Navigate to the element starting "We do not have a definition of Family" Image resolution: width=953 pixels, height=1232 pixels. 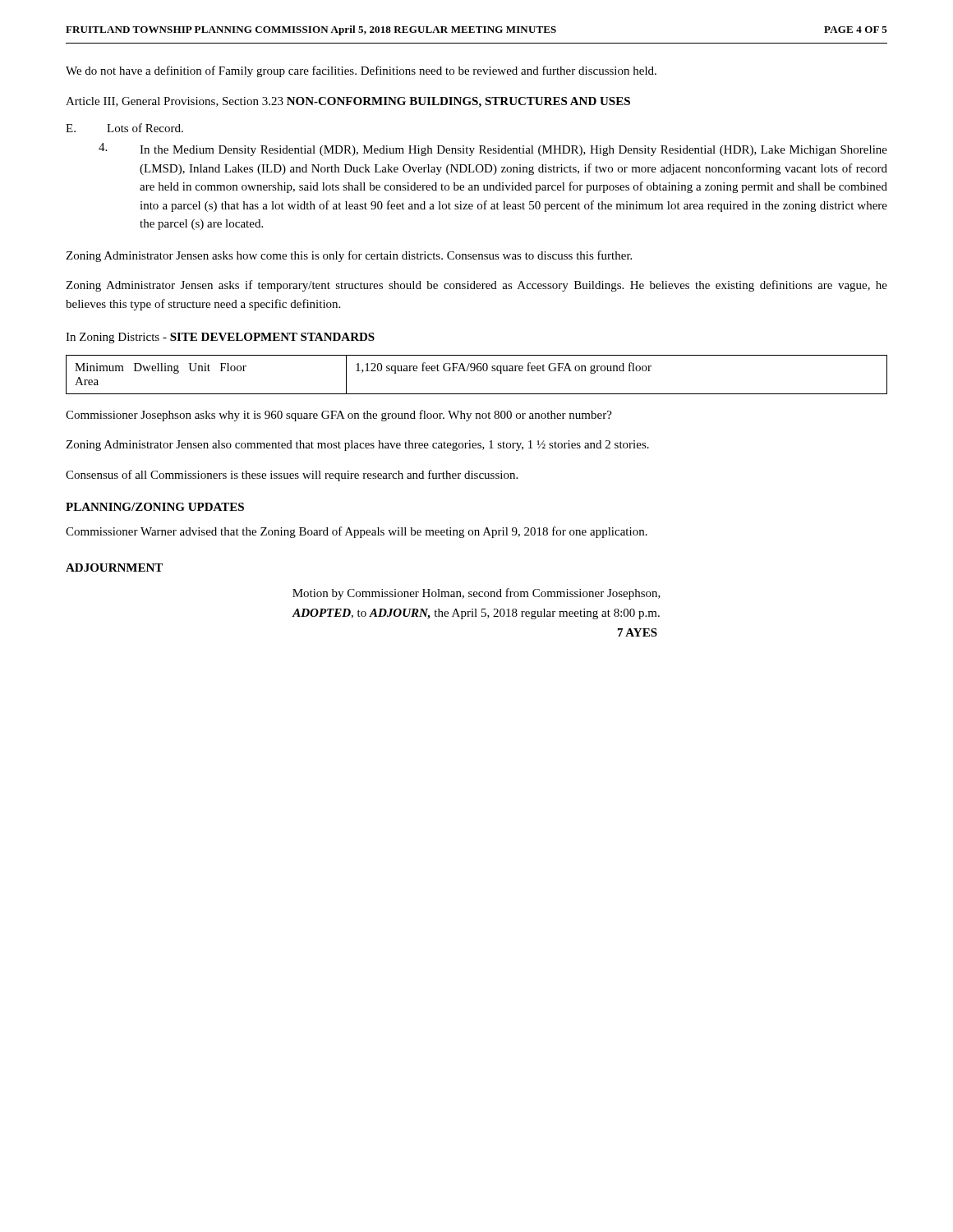(361, 71)
